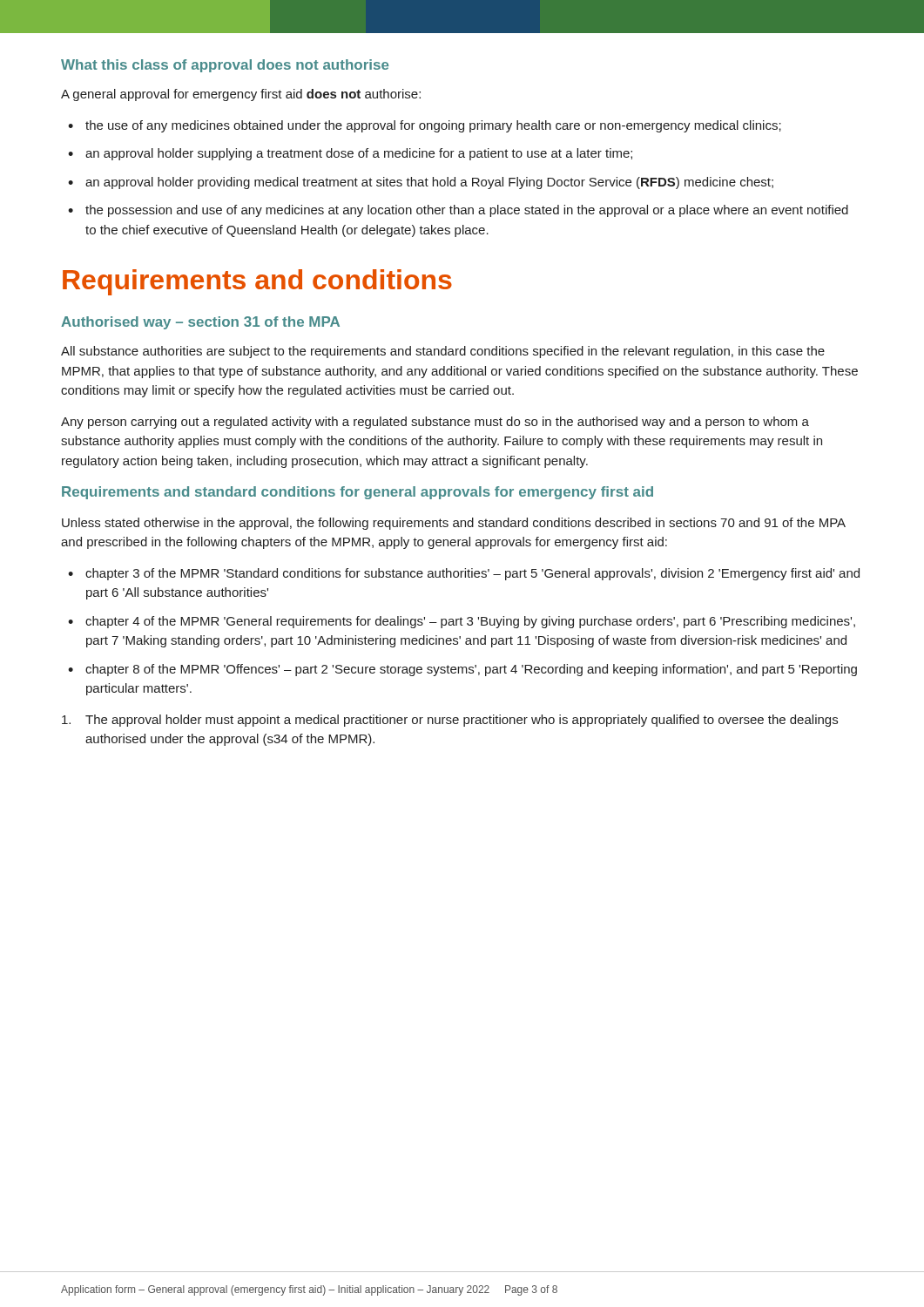Find the text block that reads "Unless stated otherwise in the"
Image resolution: width=924 pixels, height=1307 pixels.
tap(462, 533)
